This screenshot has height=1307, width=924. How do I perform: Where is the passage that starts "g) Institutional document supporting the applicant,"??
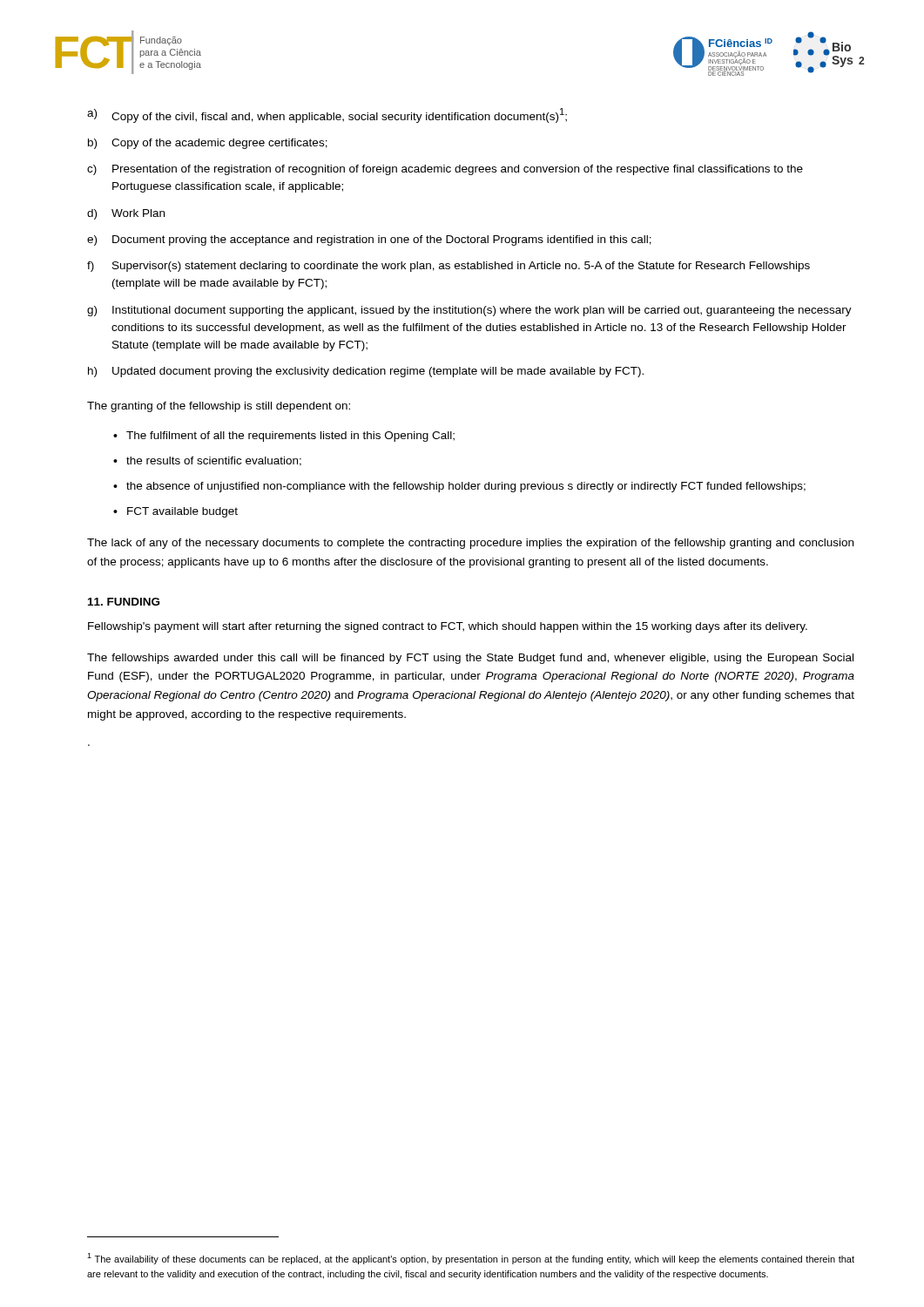coord(471,327)
